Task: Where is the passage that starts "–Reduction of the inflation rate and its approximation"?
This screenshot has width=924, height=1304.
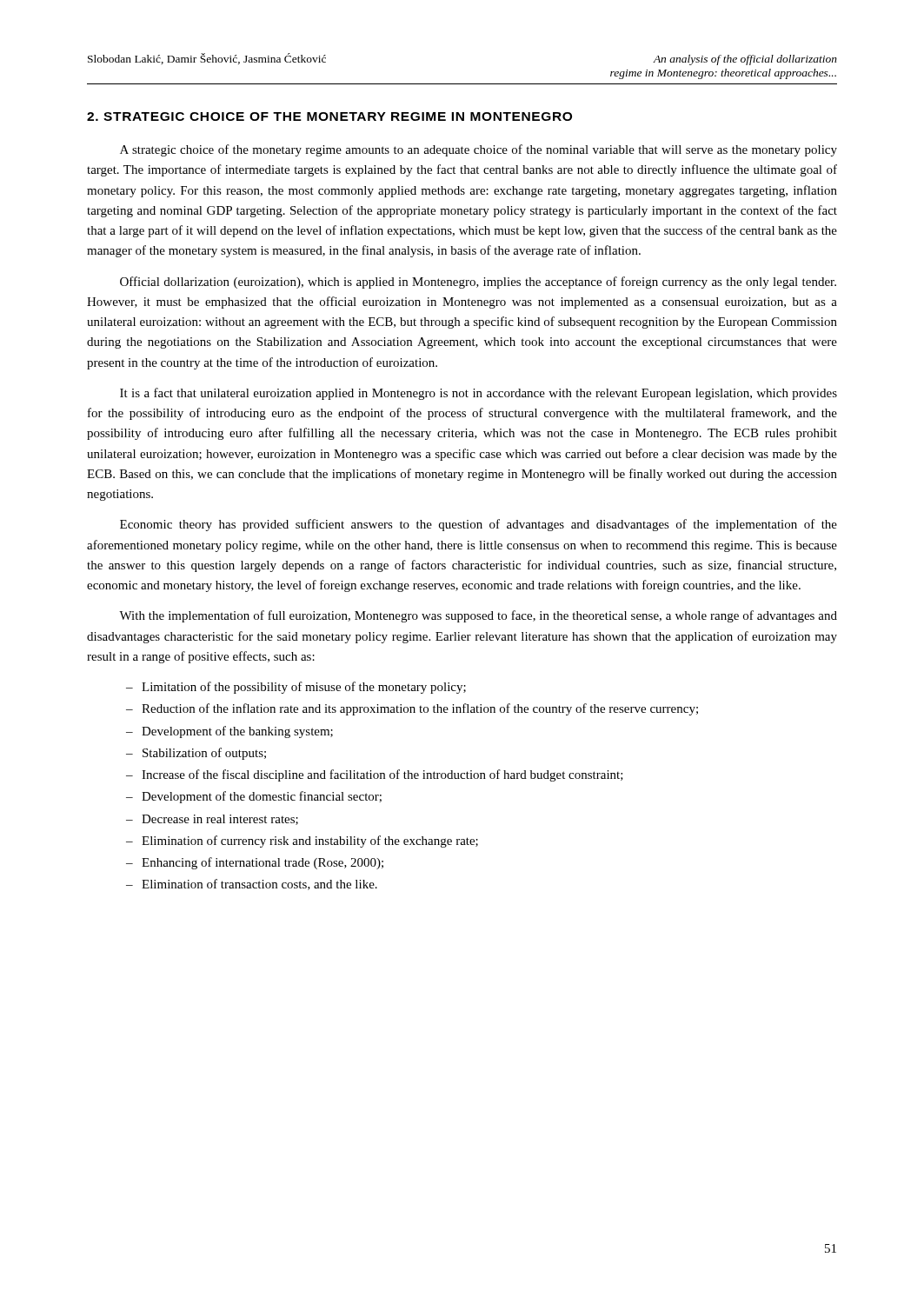Action: tap(412, 709)
